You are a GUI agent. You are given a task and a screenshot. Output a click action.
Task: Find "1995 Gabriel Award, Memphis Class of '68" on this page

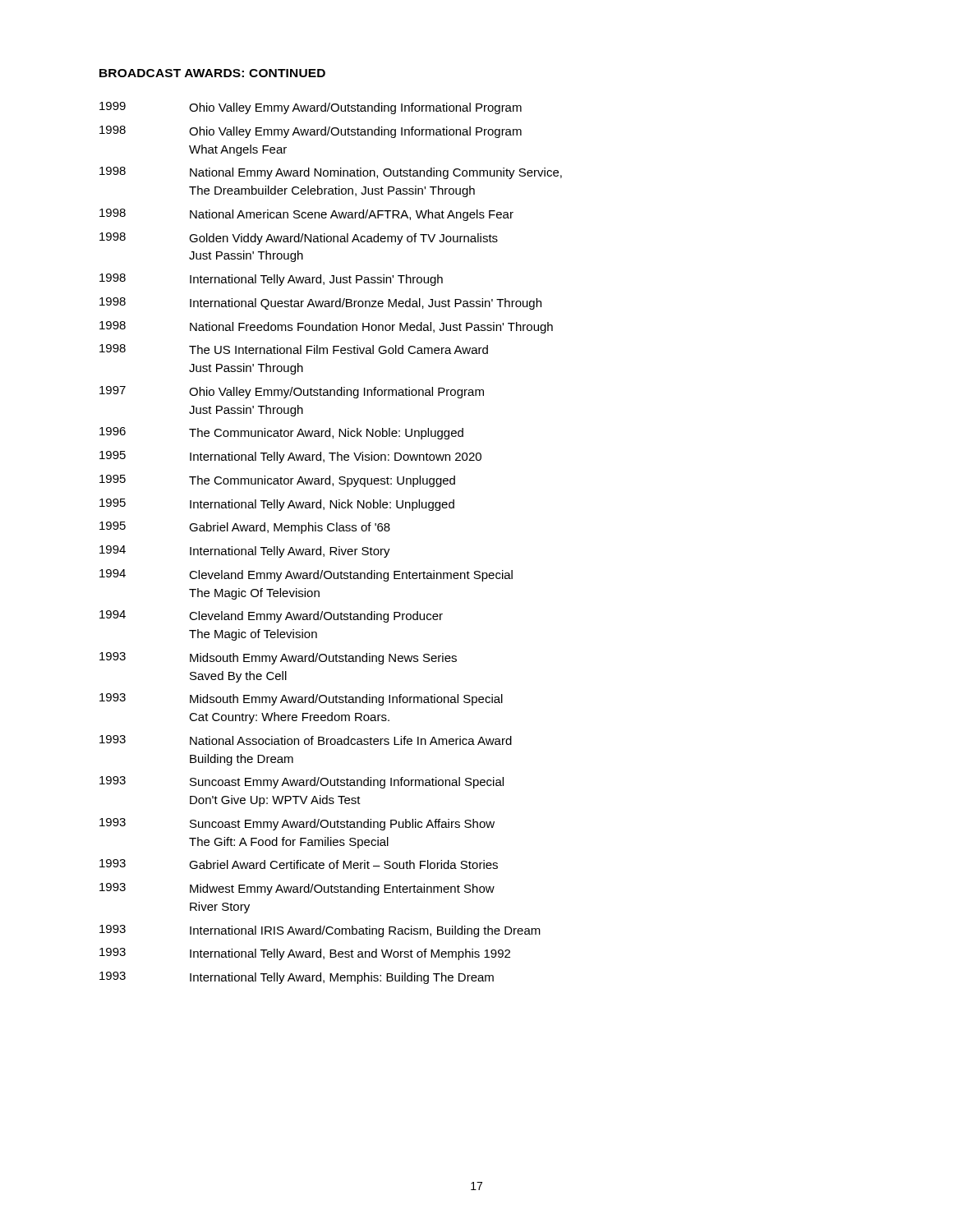tap(245, 528)
